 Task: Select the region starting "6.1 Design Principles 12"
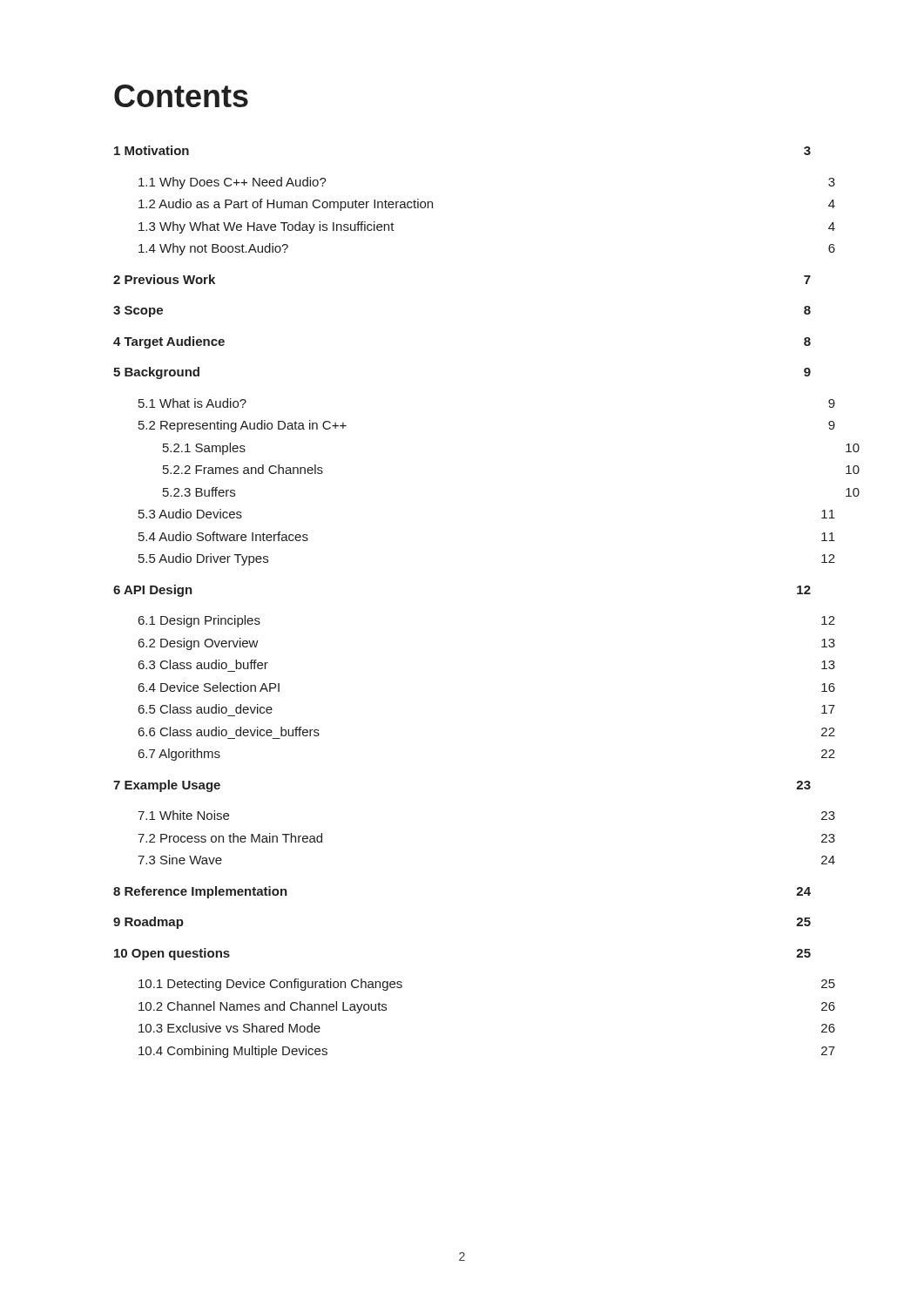point(195,621)
